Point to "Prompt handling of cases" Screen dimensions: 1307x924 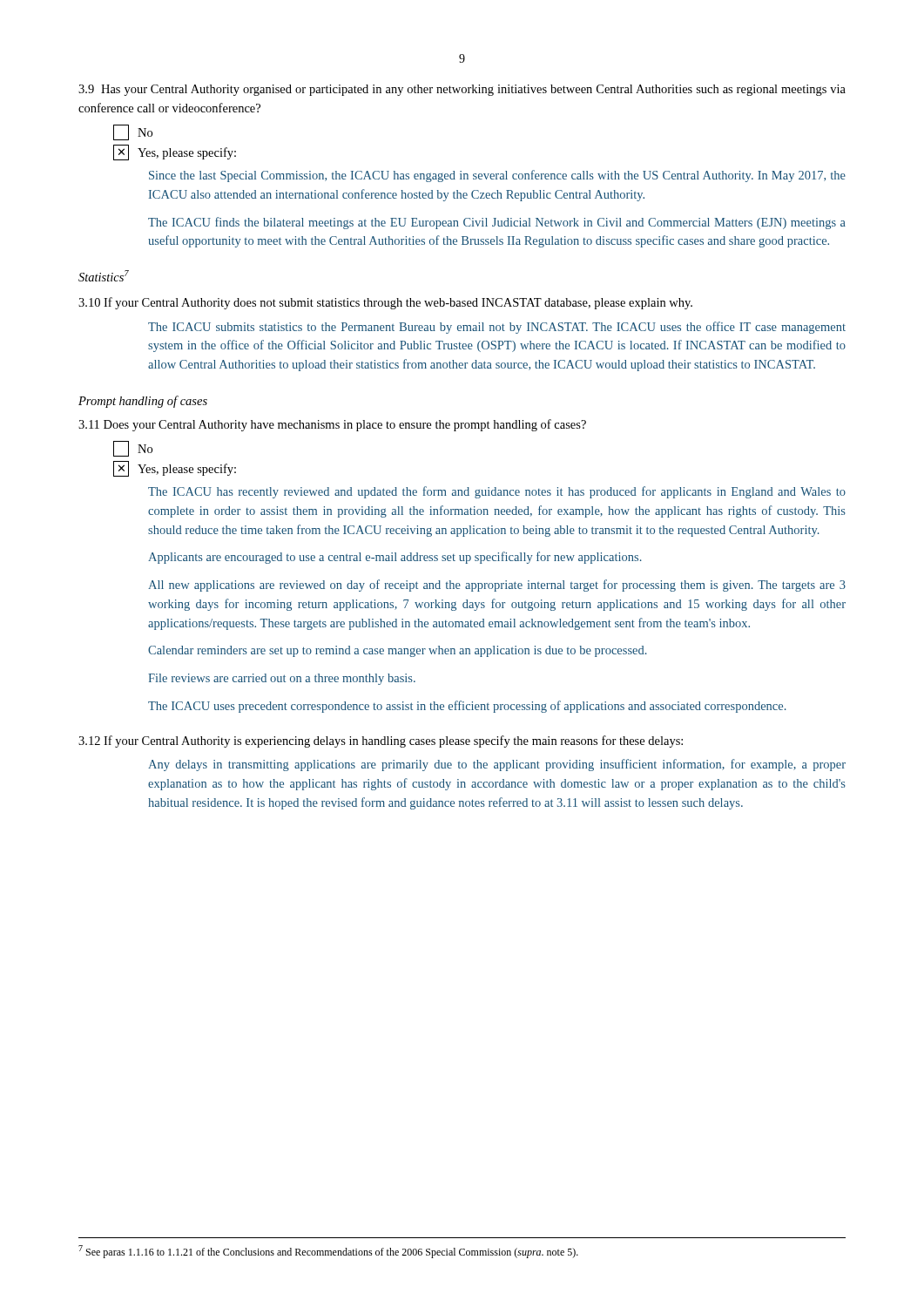(143, 401)
